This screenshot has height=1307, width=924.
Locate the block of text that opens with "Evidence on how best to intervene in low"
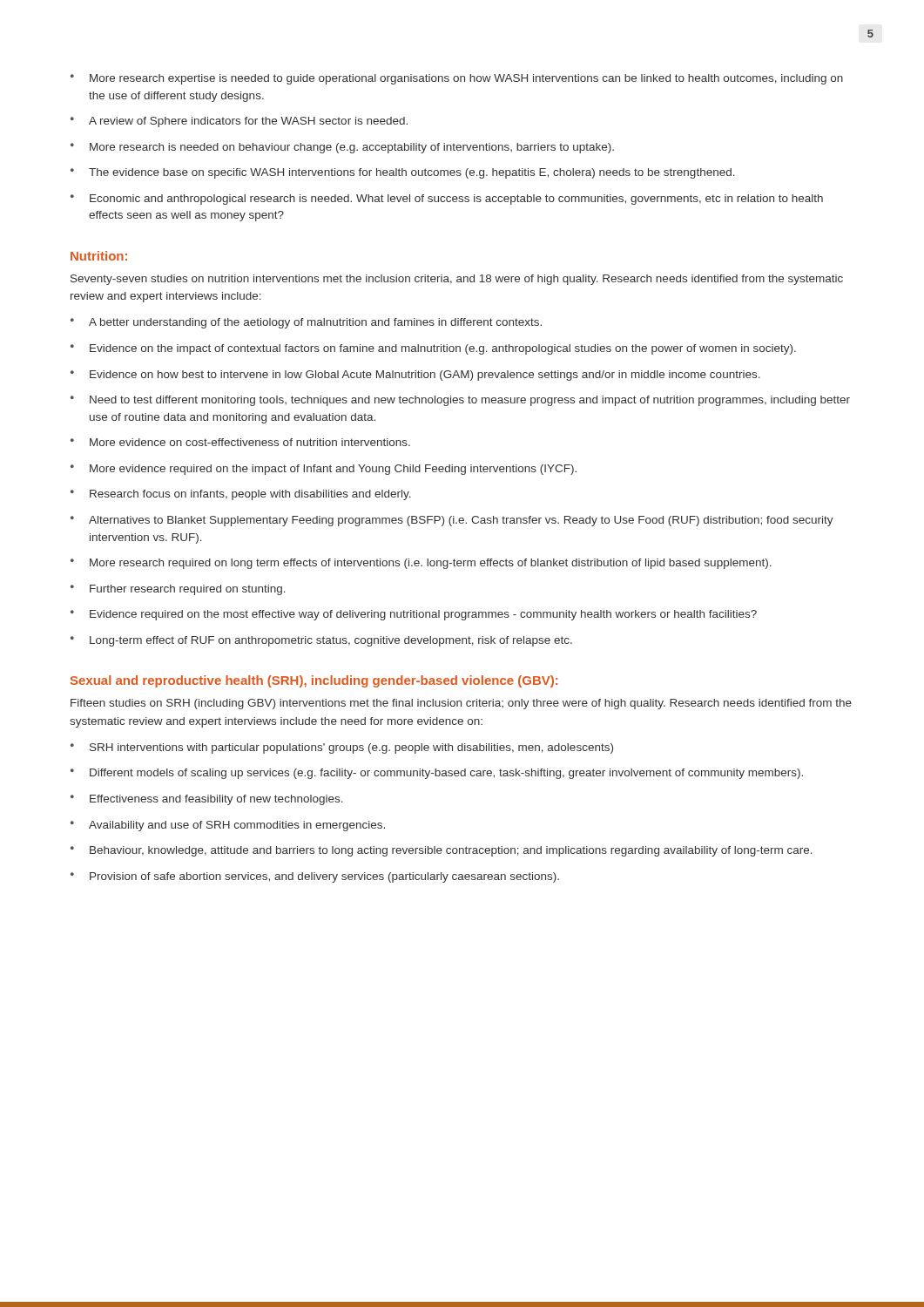[x=425, y=374]
